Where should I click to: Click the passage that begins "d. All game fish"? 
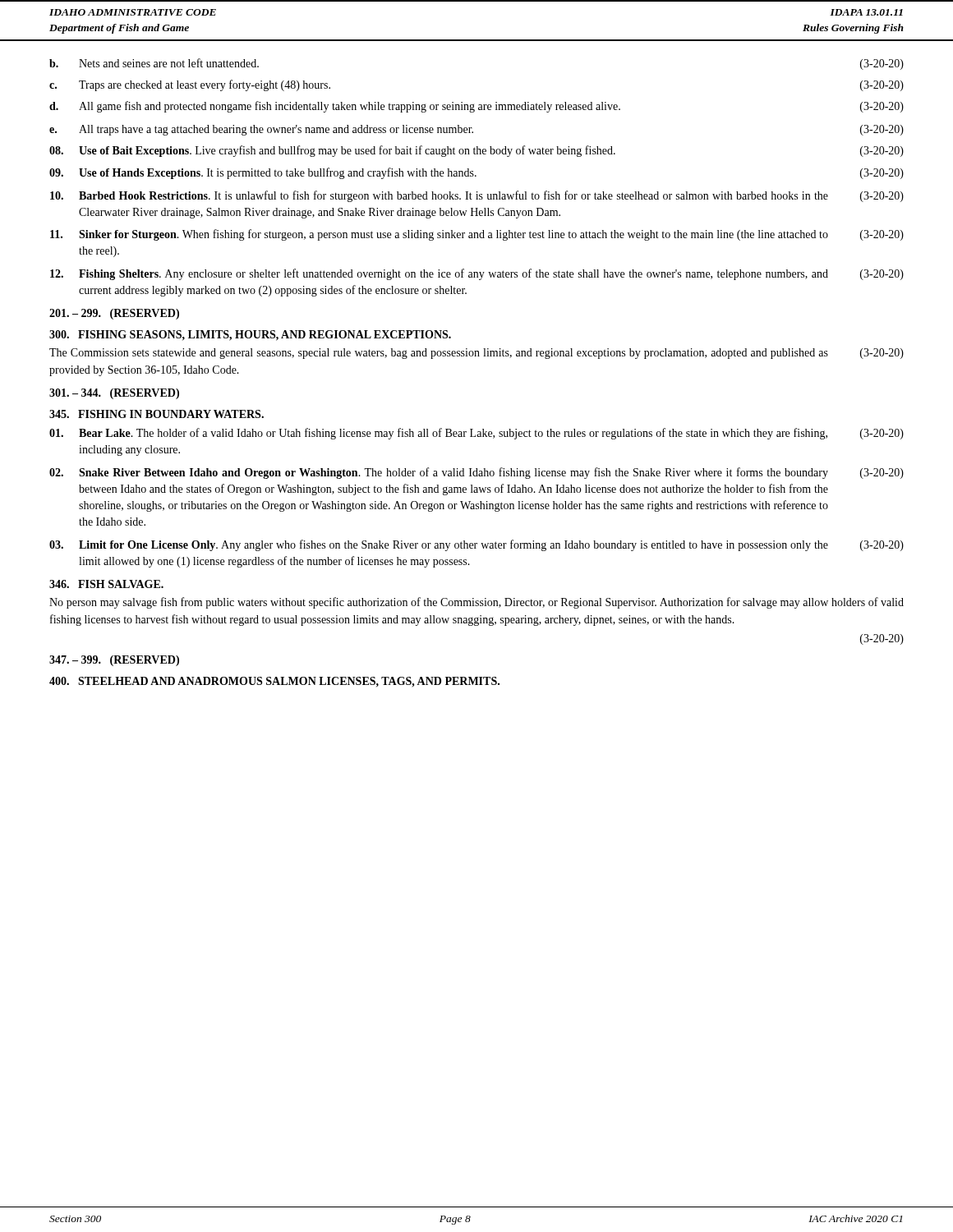point(476,107)
